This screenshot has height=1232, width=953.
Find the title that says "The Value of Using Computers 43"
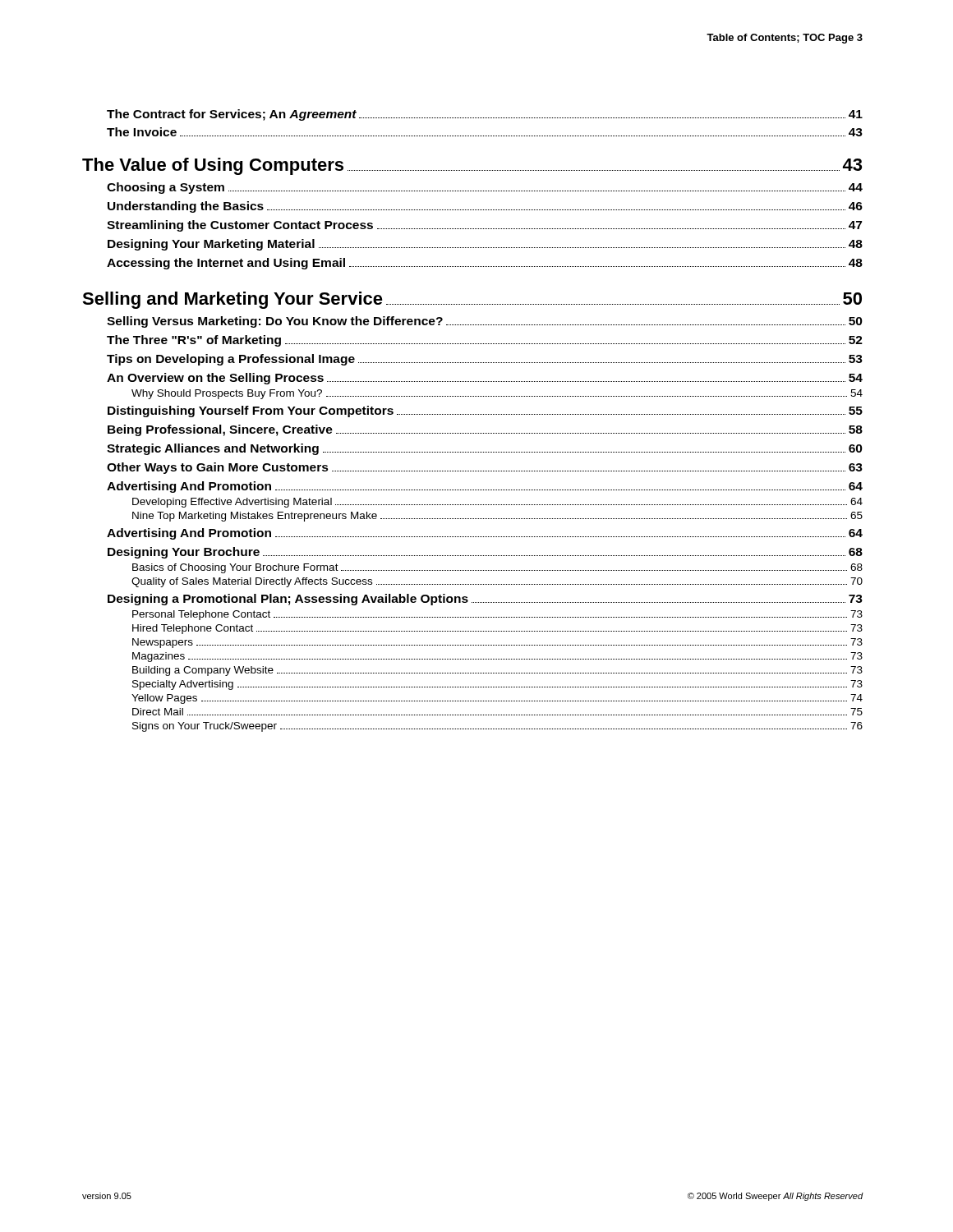coord(472,165)
